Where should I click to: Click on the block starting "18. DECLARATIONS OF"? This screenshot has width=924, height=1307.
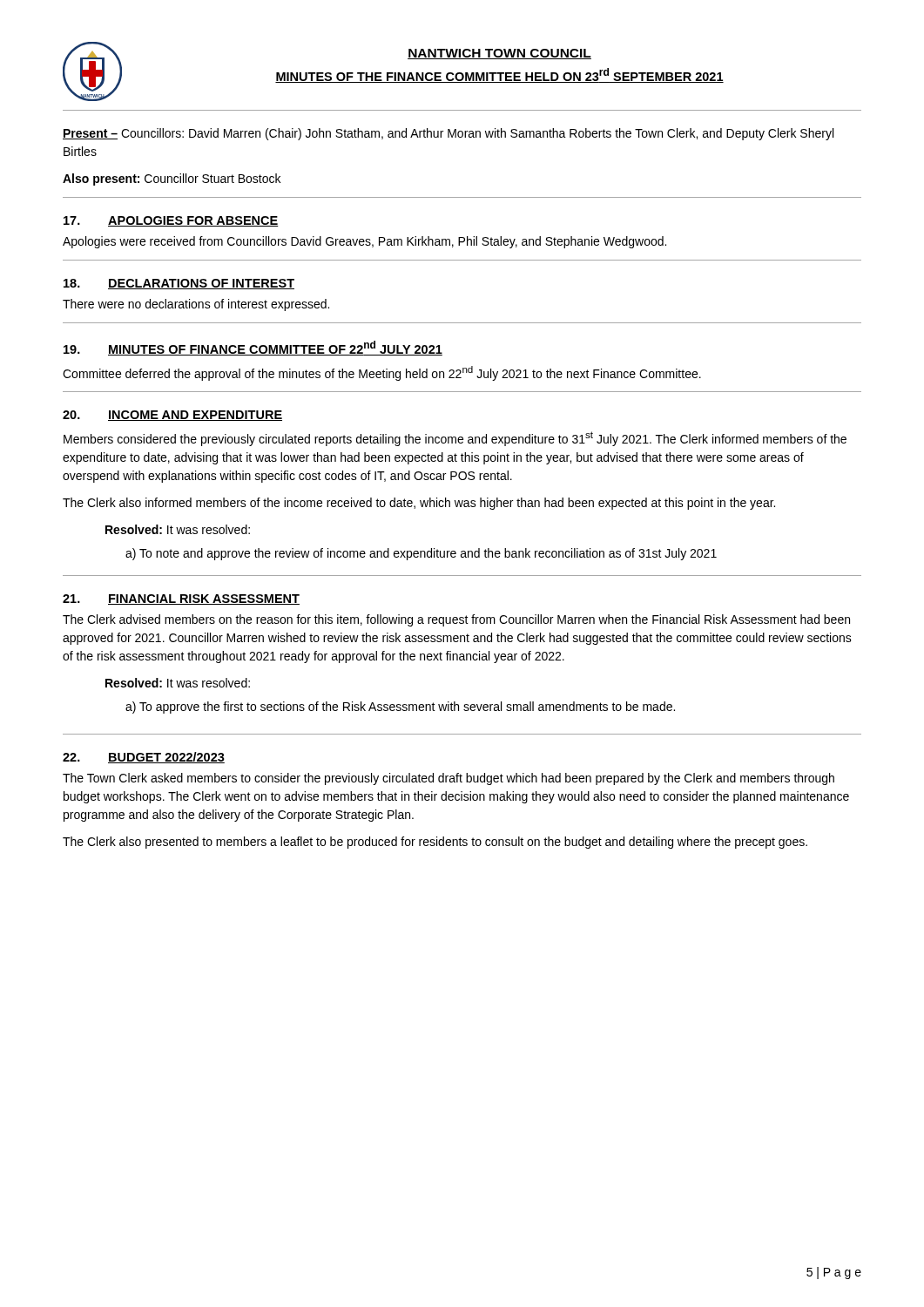tap(179, 283)
